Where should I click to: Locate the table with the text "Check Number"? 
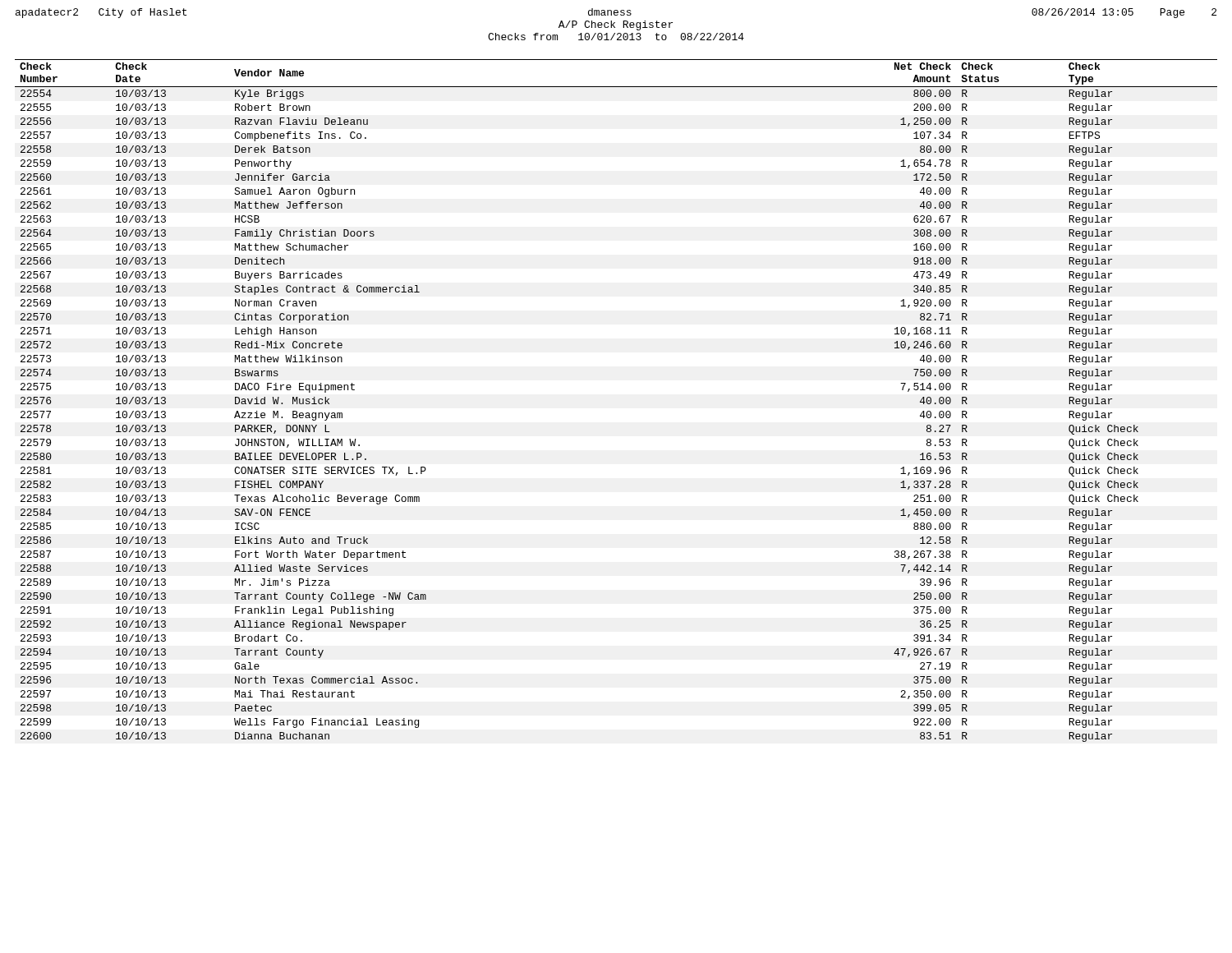click(616, 401)
